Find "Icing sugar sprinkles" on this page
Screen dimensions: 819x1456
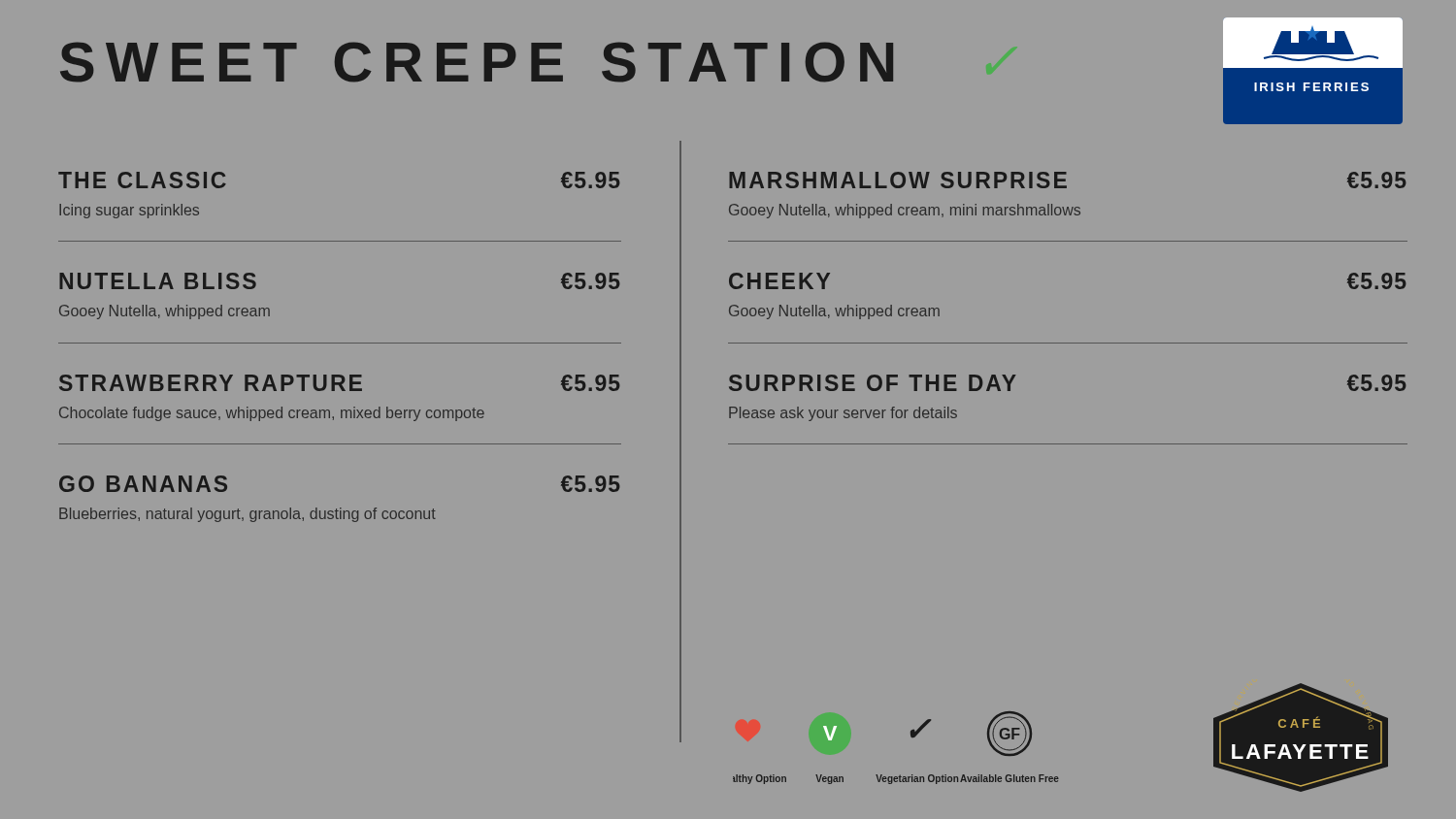tap(129, 210)
